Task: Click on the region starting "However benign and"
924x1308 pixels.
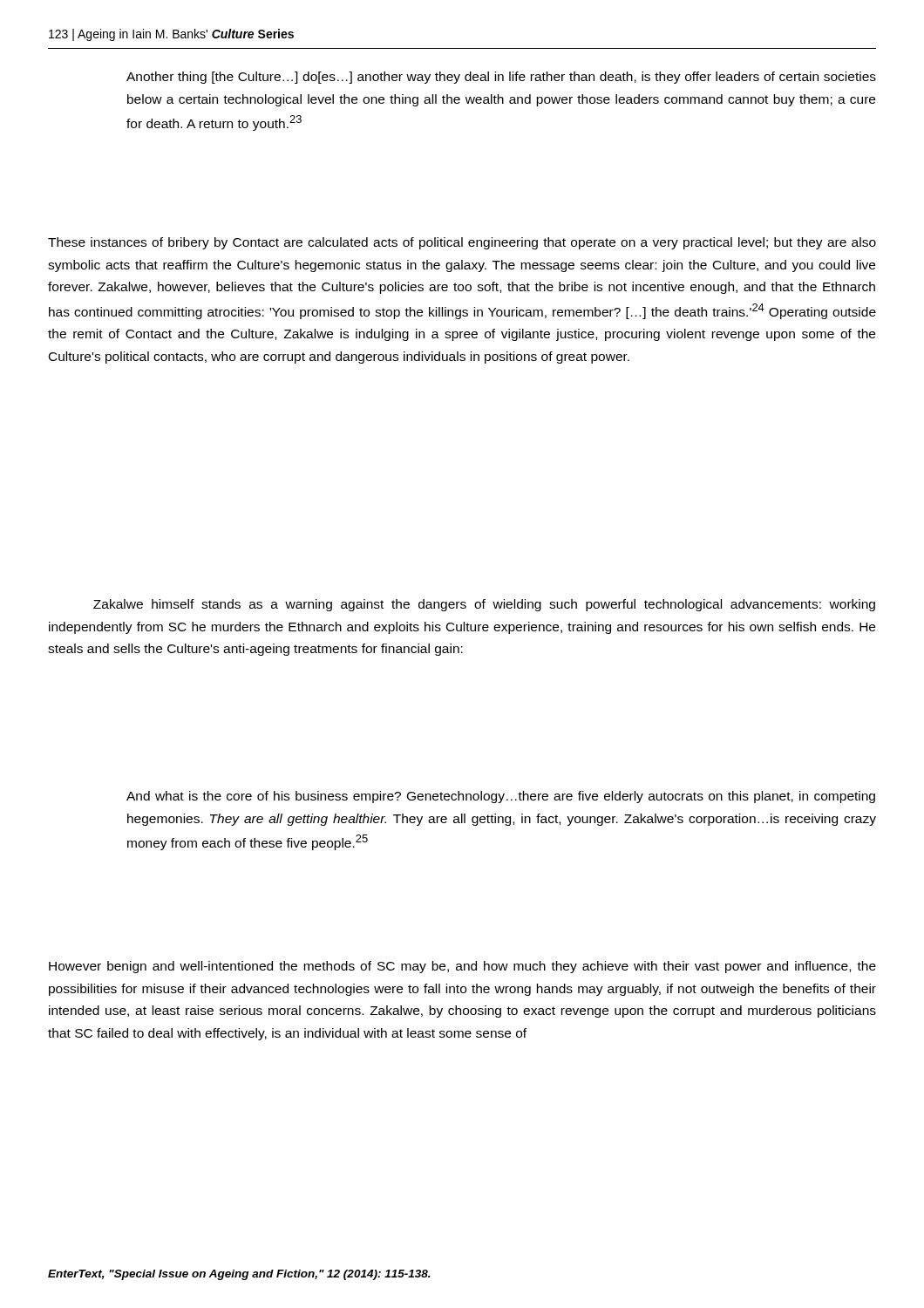Action: (x=462, y=999)
